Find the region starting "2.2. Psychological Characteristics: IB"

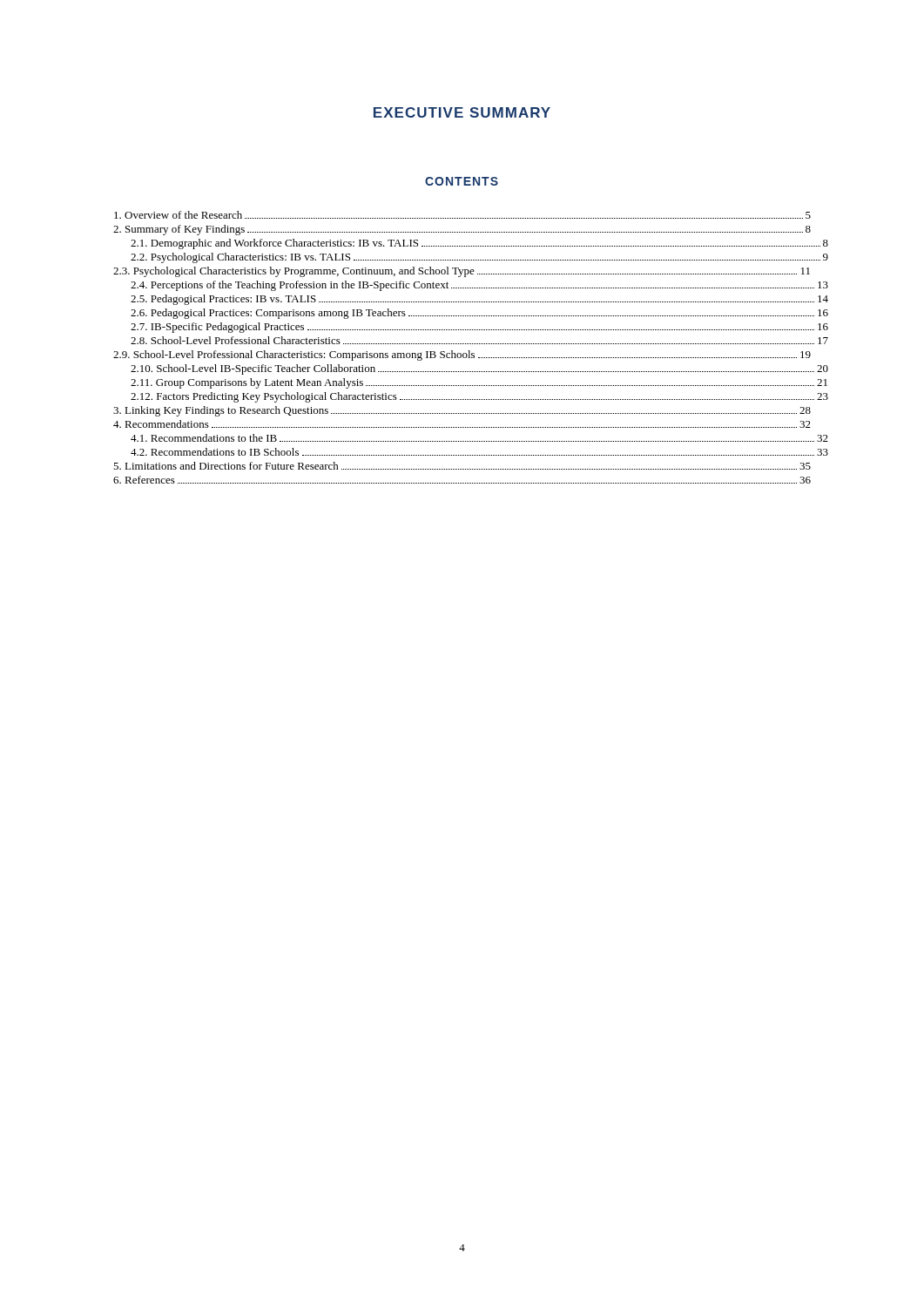(479, 257)
